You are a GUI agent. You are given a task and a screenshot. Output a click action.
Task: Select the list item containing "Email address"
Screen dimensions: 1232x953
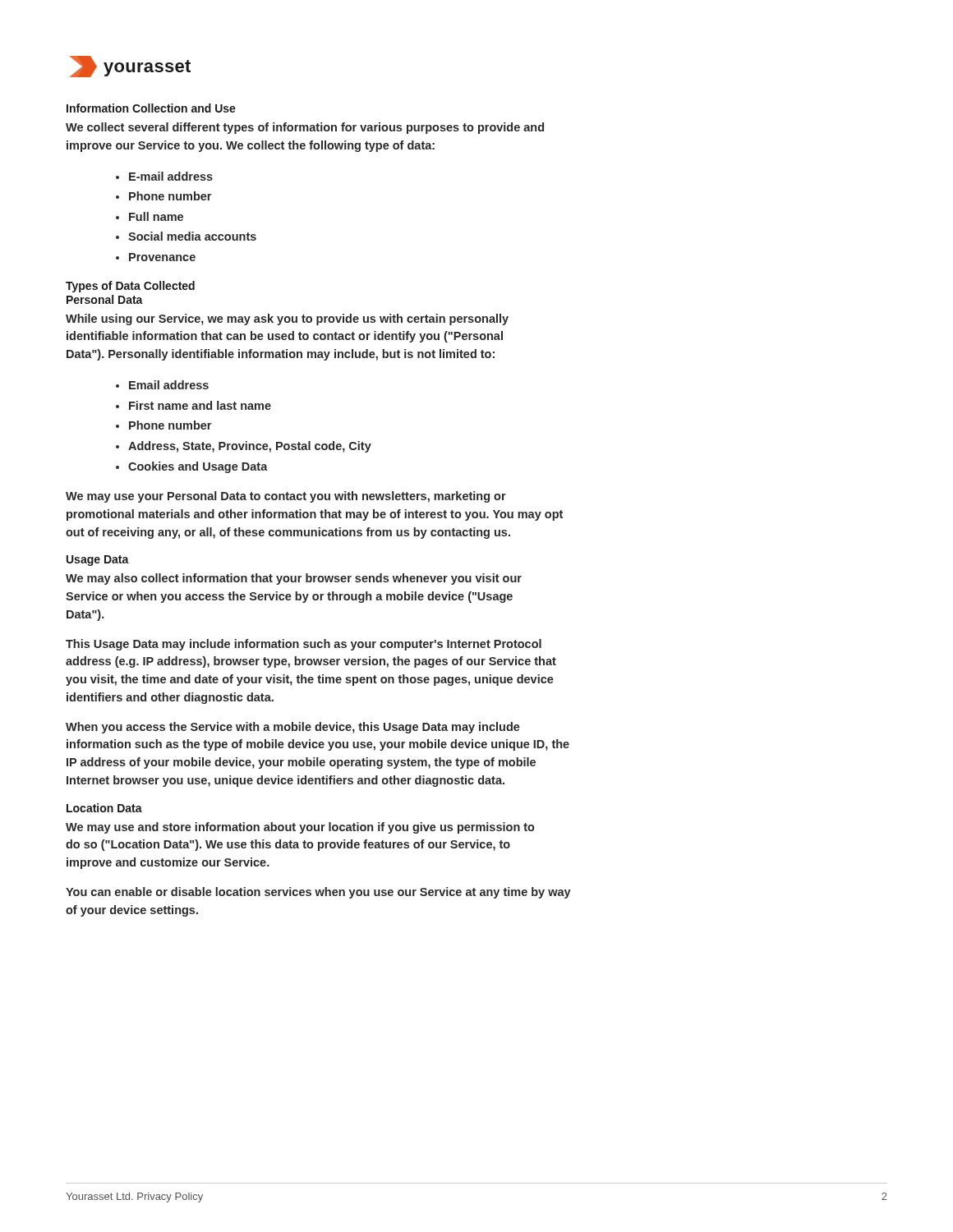[x=169, y=385]
